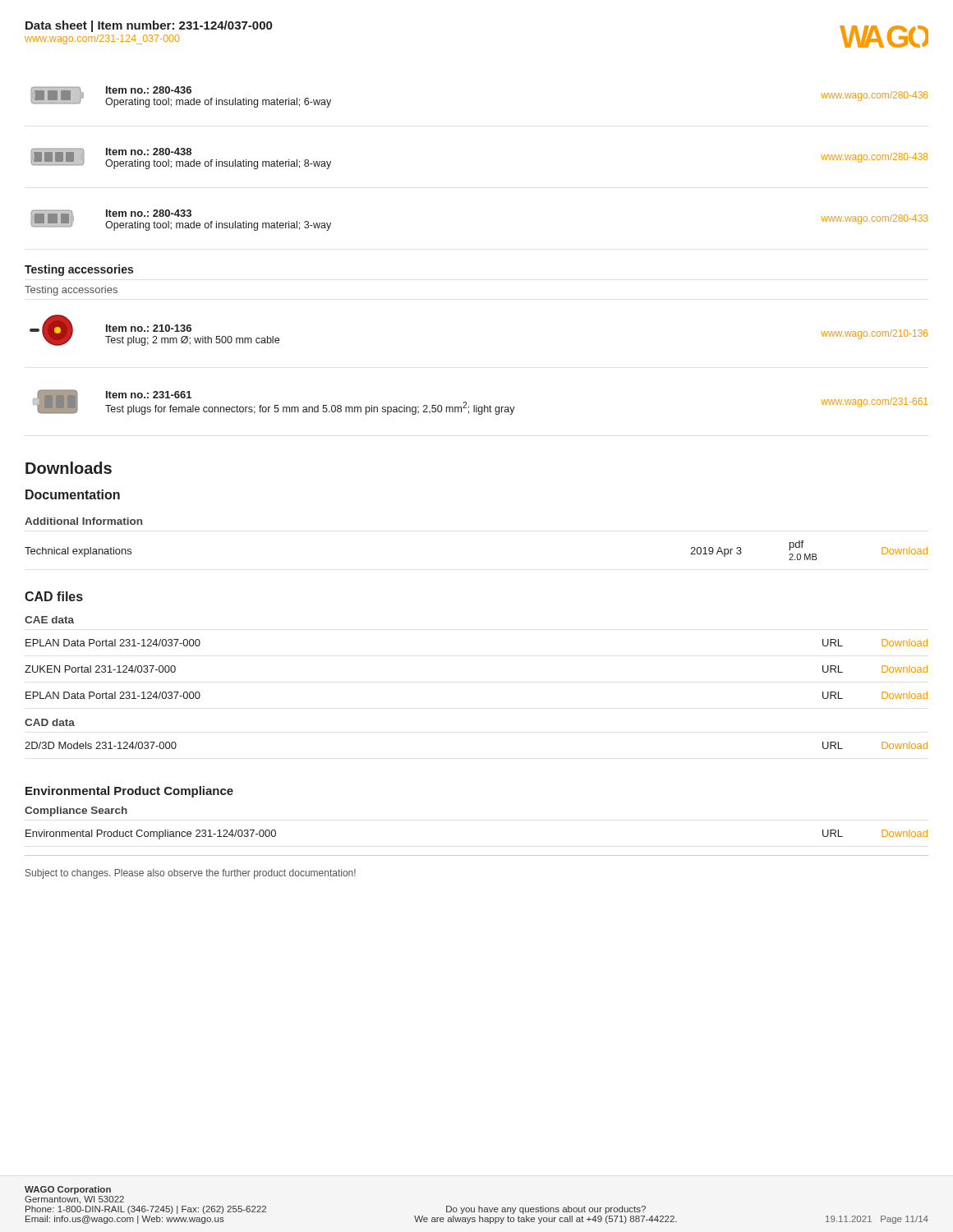Select the text block that says "2D/3D Models 231-124/037-000 URL"
This screenshot has width=953, height=1232.
tap(99, 745)
